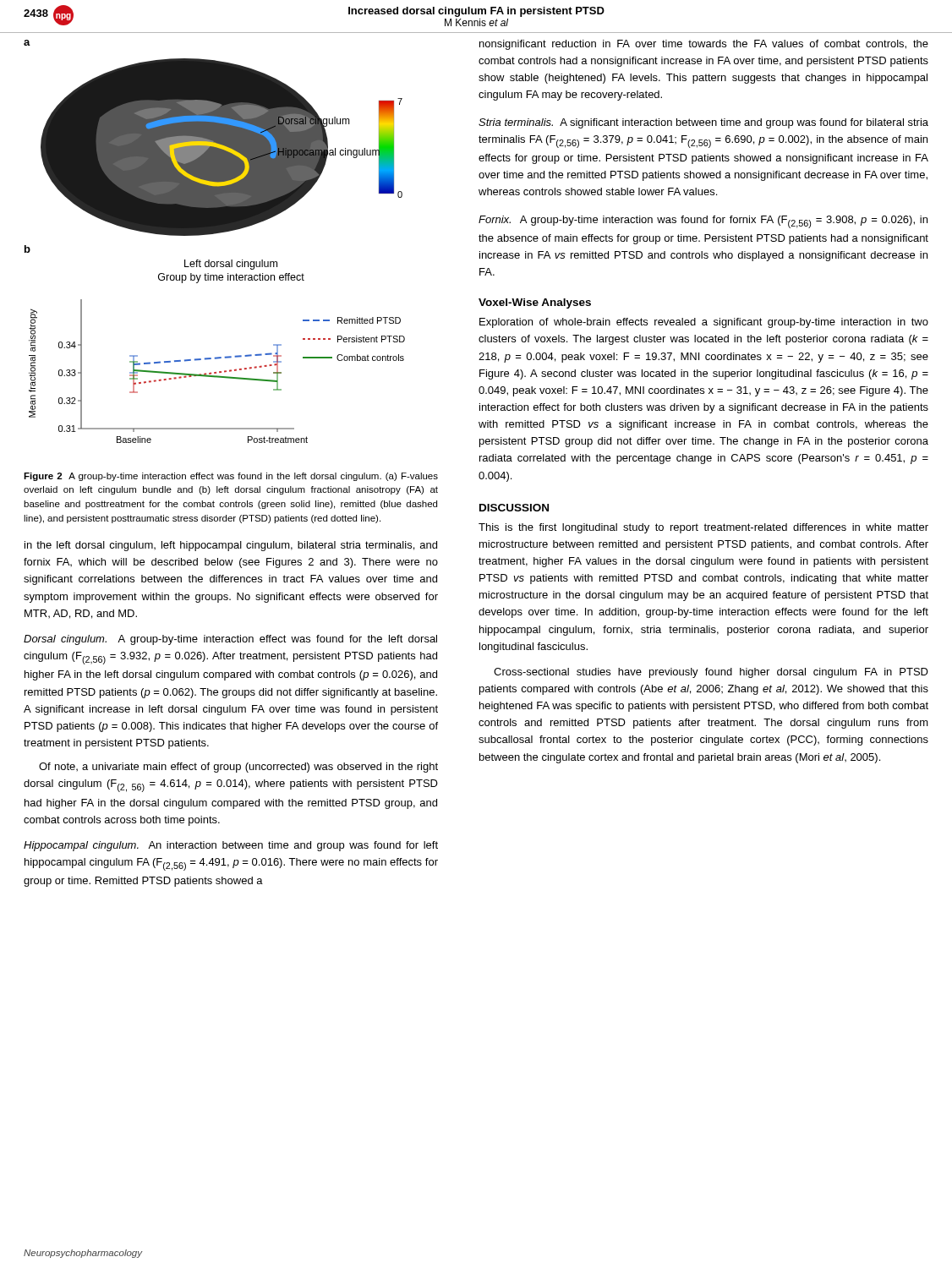Screen dimensions: 1268x952
Task: Locate the text block containing "Stria terminalis. A significant interaction between time"
Action: pos(703,157)
